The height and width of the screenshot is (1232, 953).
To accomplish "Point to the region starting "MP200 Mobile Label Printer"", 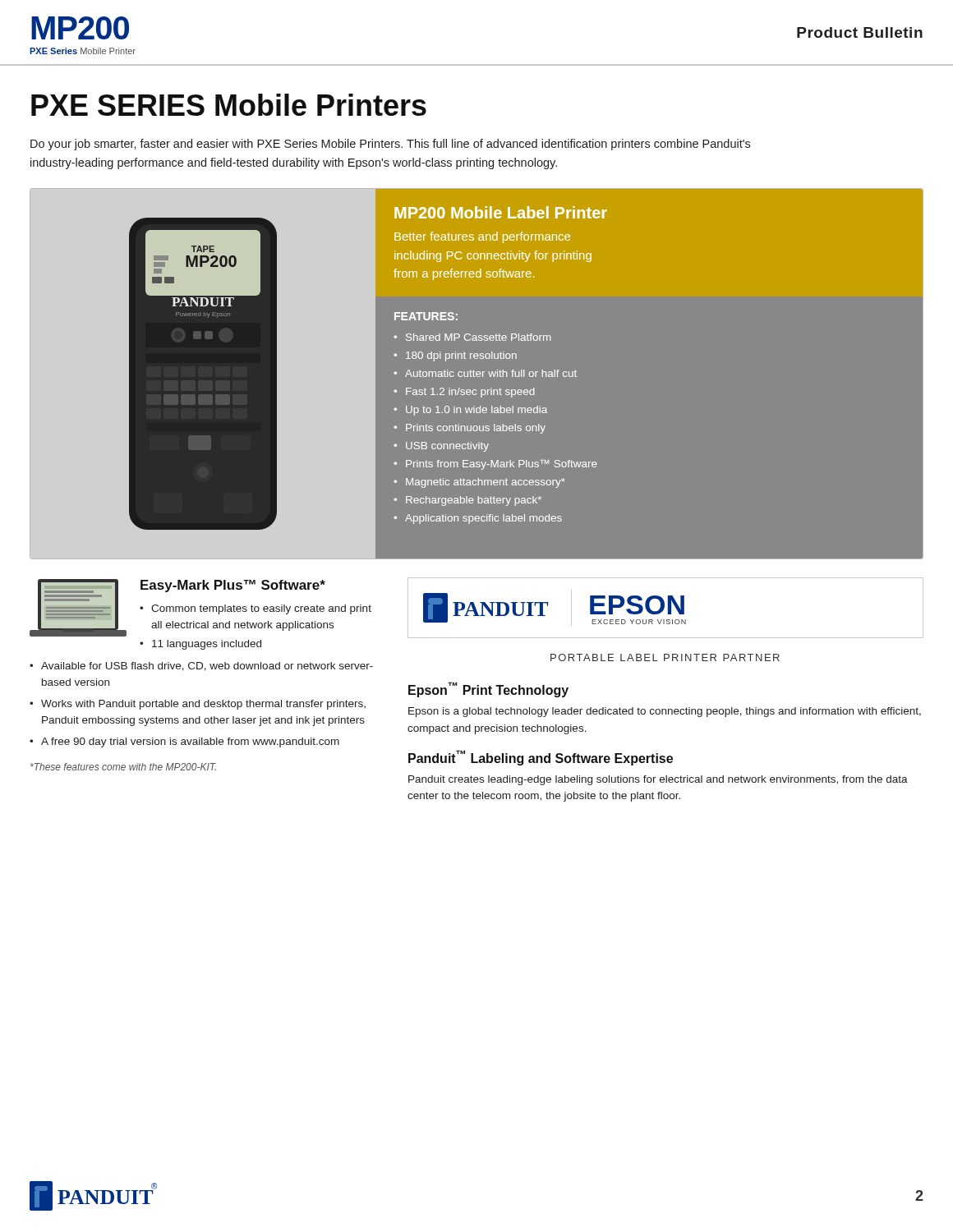I will 500,213.
